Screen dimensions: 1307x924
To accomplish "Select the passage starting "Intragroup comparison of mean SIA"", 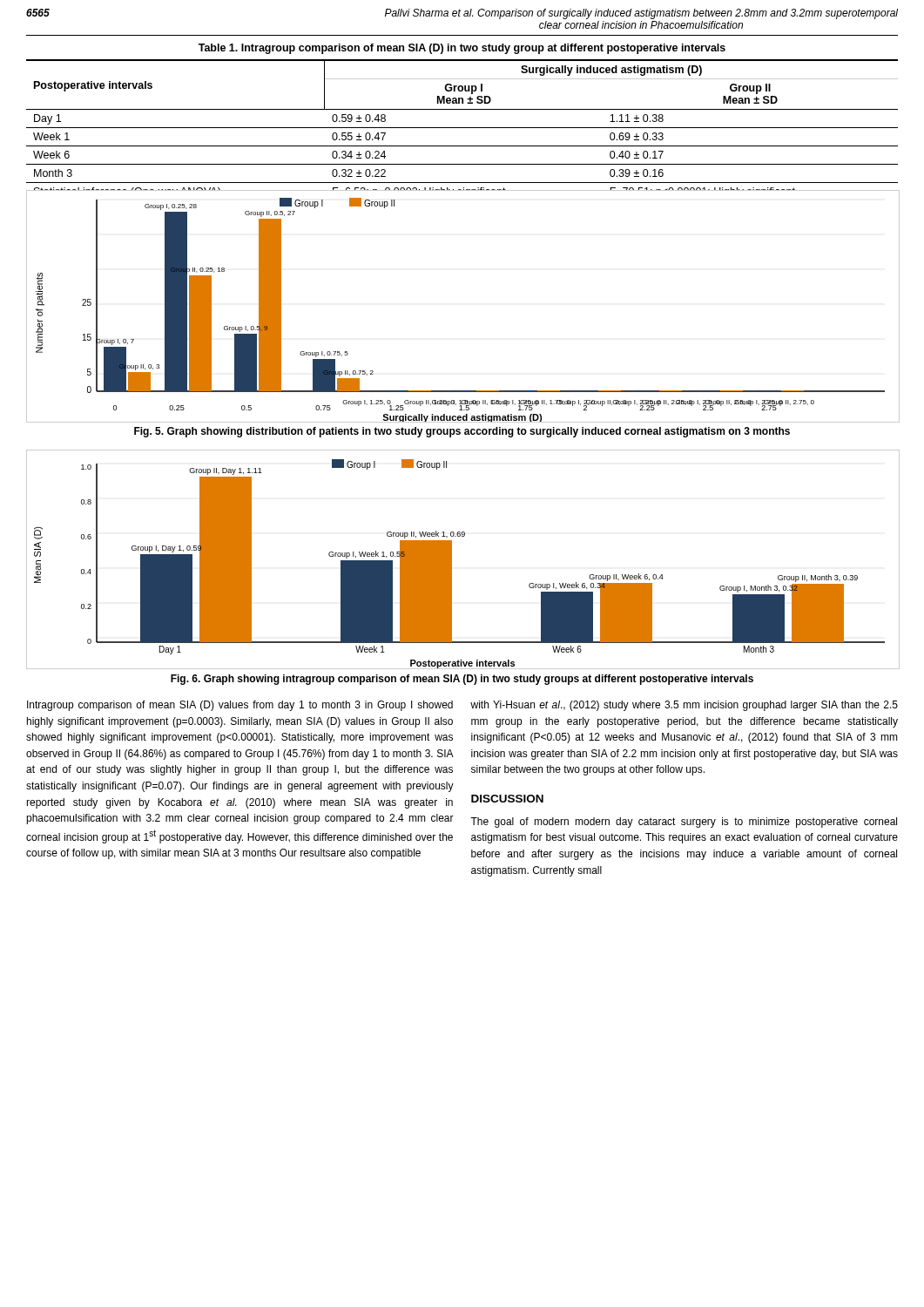I will pyautogui.click(x=240, y=779).
